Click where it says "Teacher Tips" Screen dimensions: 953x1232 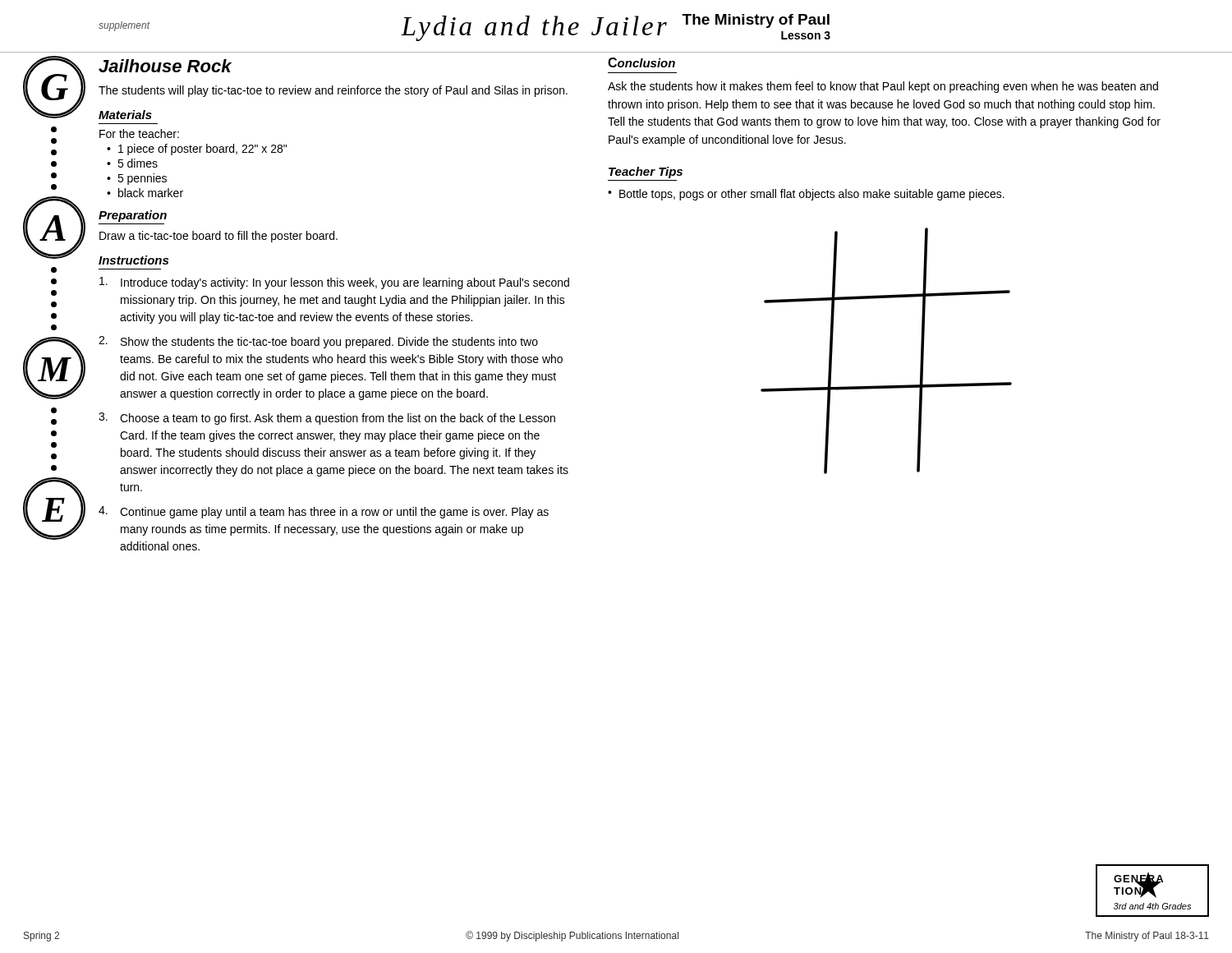tap(646, 173)
